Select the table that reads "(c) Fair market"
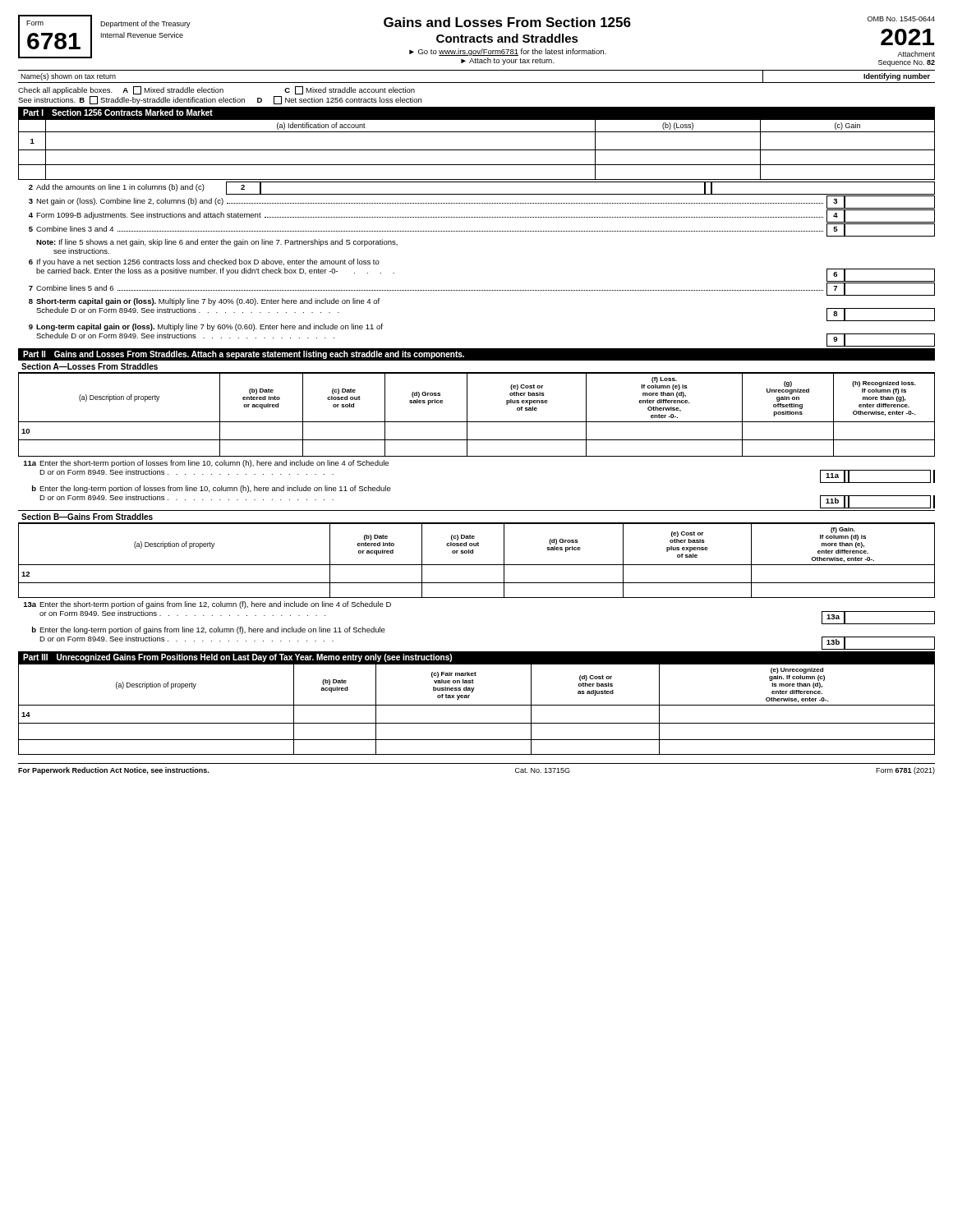Viewport: 953px width, 1232px height. [476, 709]
